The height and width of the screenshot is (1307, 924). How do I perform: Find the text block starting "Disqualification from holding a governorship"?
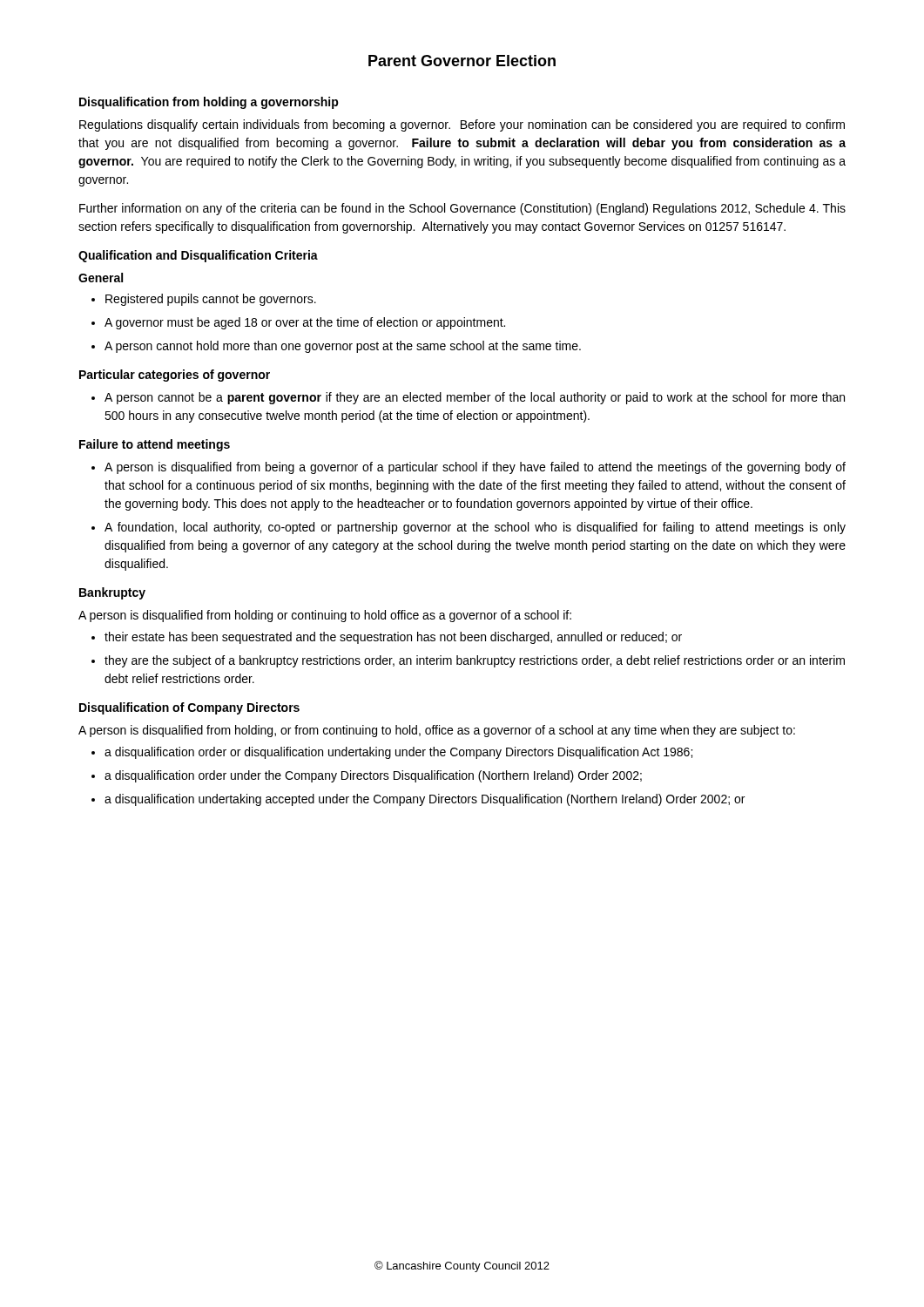[208, 102]
